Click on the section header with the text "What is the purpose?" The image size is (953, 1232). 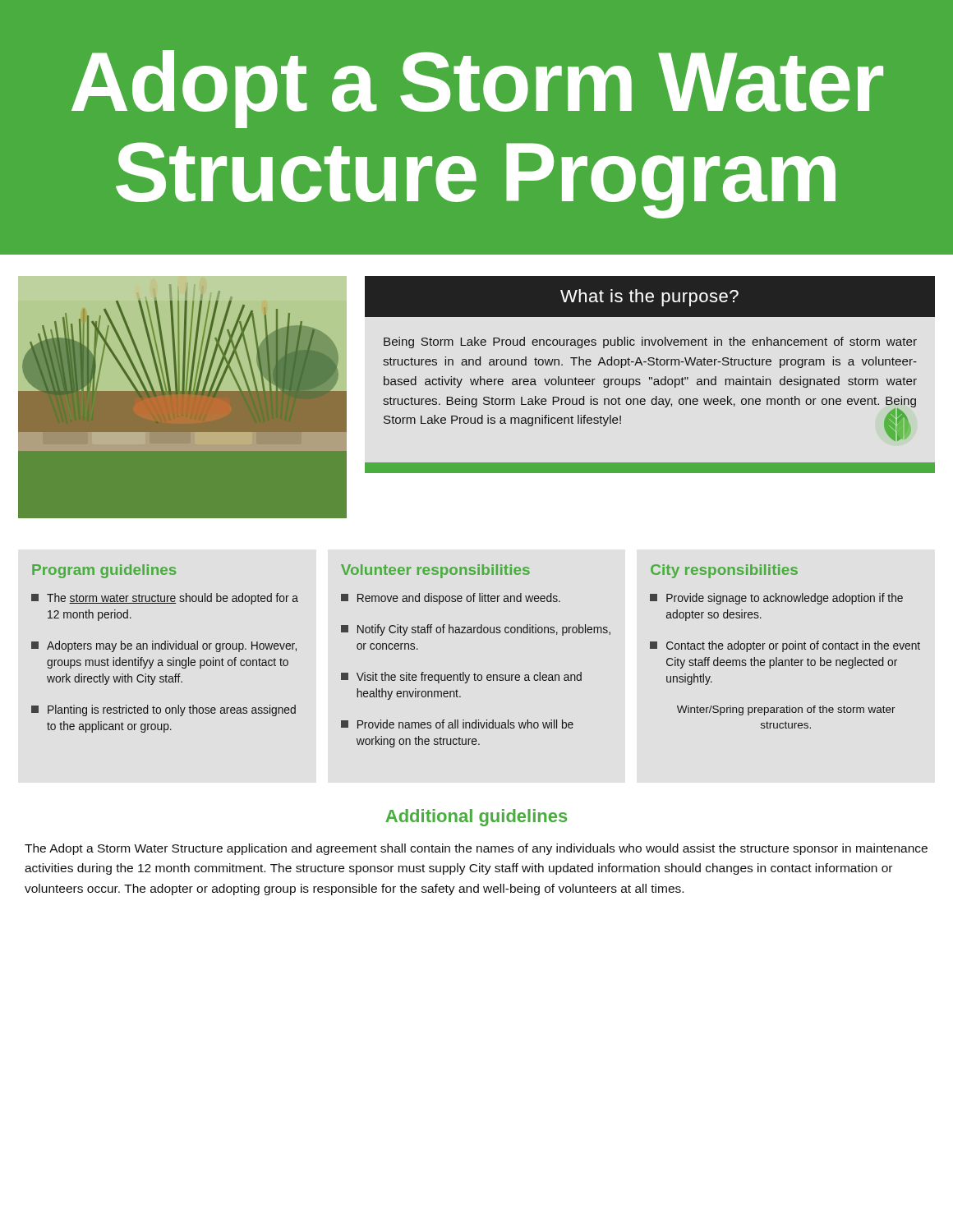(x=650, y=296)
